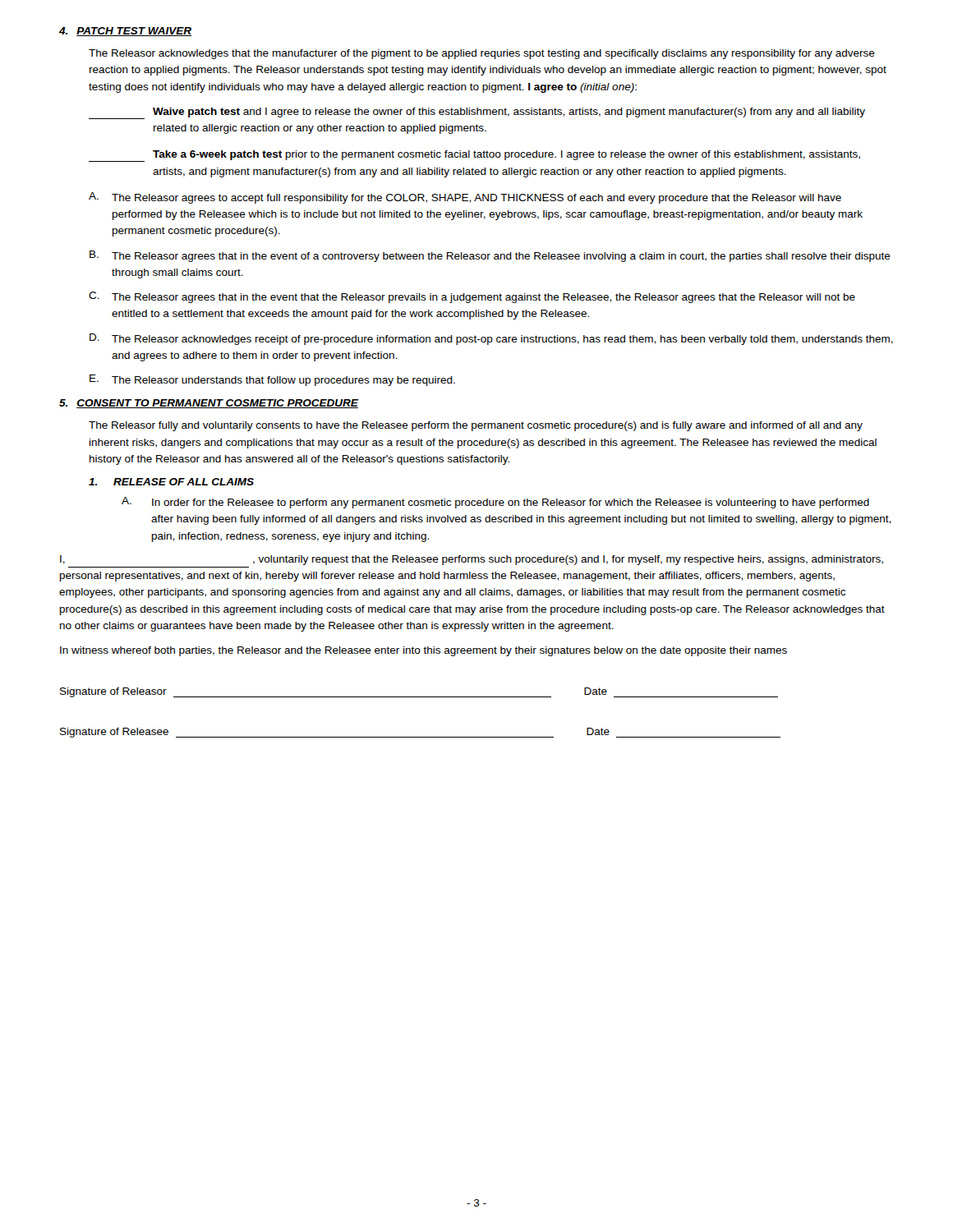Click on the passage starting "1. RELEASE OF ALL"
This screenshot has width=953, height=1232.
[171, 482]
